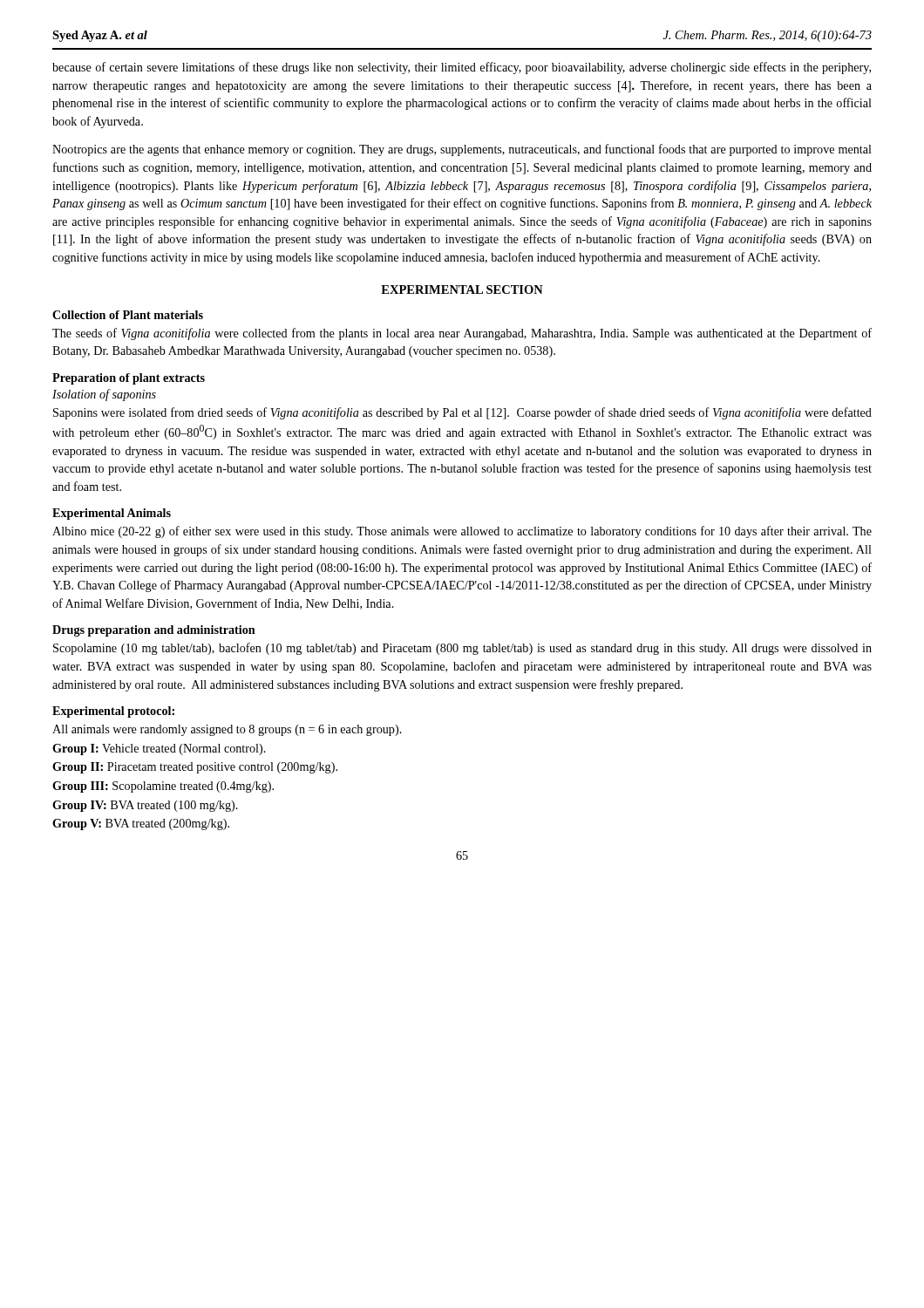Point to the block beginning "Group II: Piracetam treated positive control"

[x=195, y=767]
